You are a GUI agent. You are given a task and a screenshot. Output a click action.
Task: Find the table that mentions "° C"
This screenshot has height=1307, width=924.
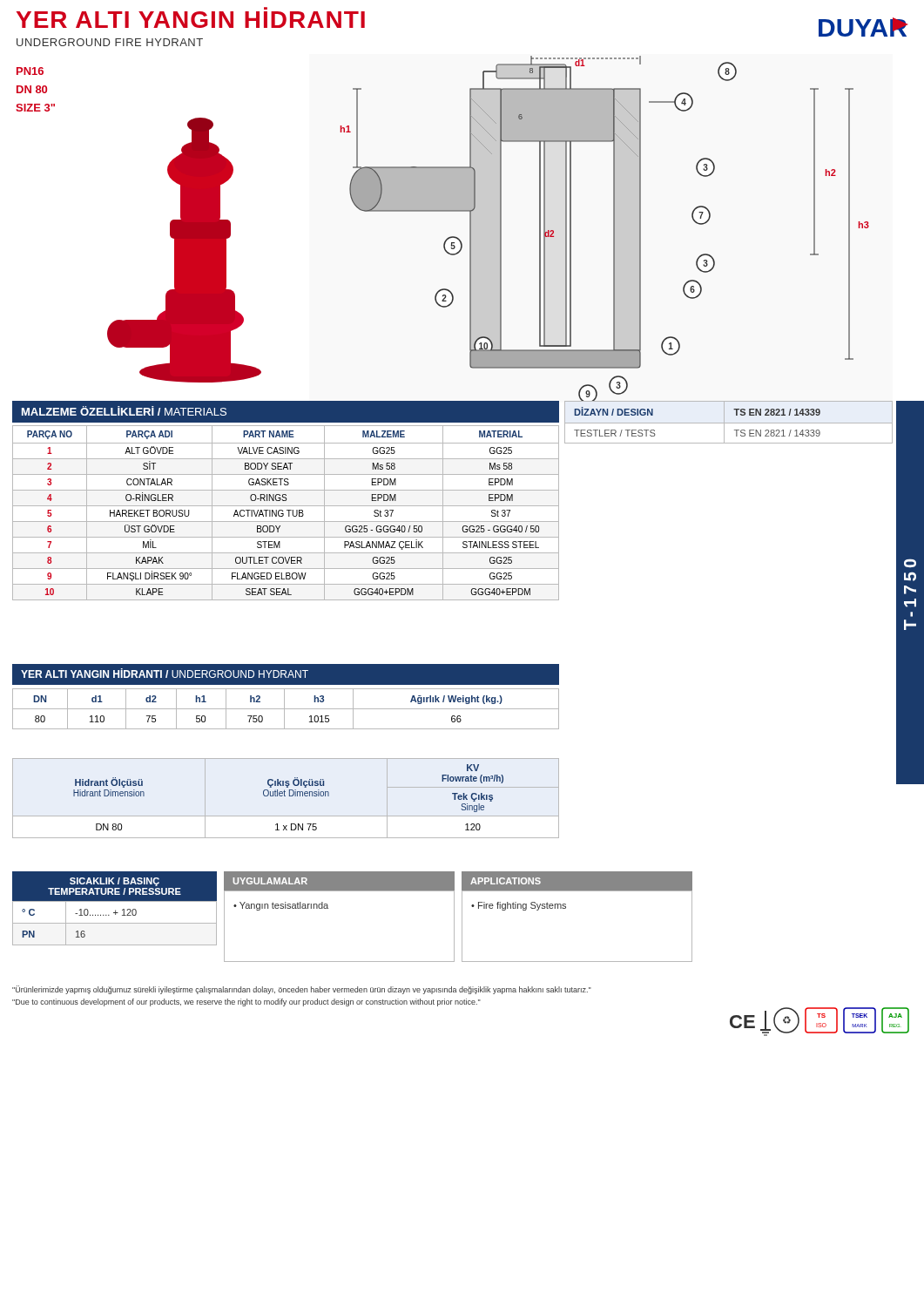tap(115, 917)
